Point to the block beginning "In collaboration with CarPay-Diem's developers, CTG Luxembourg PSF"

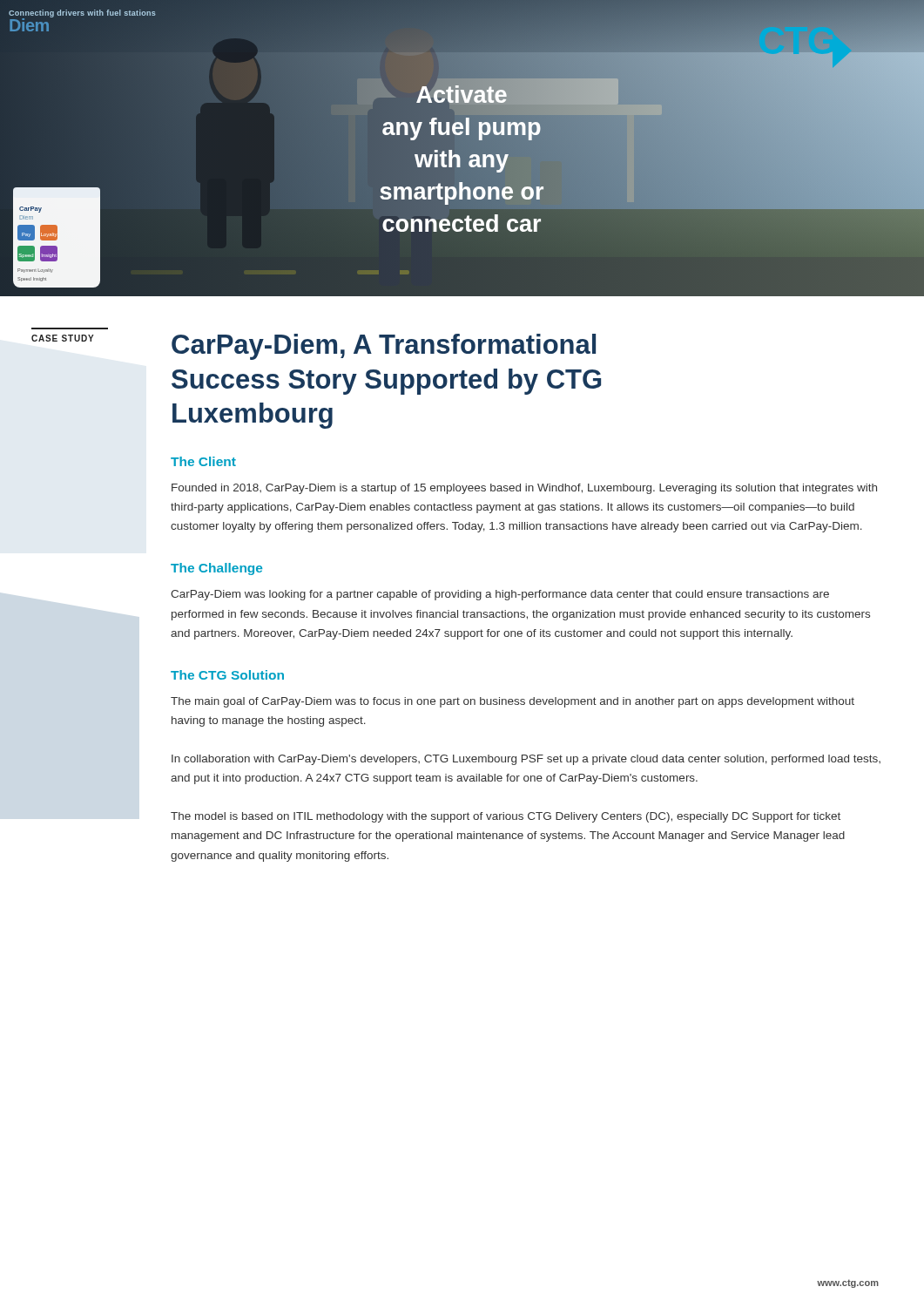[526, 768]
